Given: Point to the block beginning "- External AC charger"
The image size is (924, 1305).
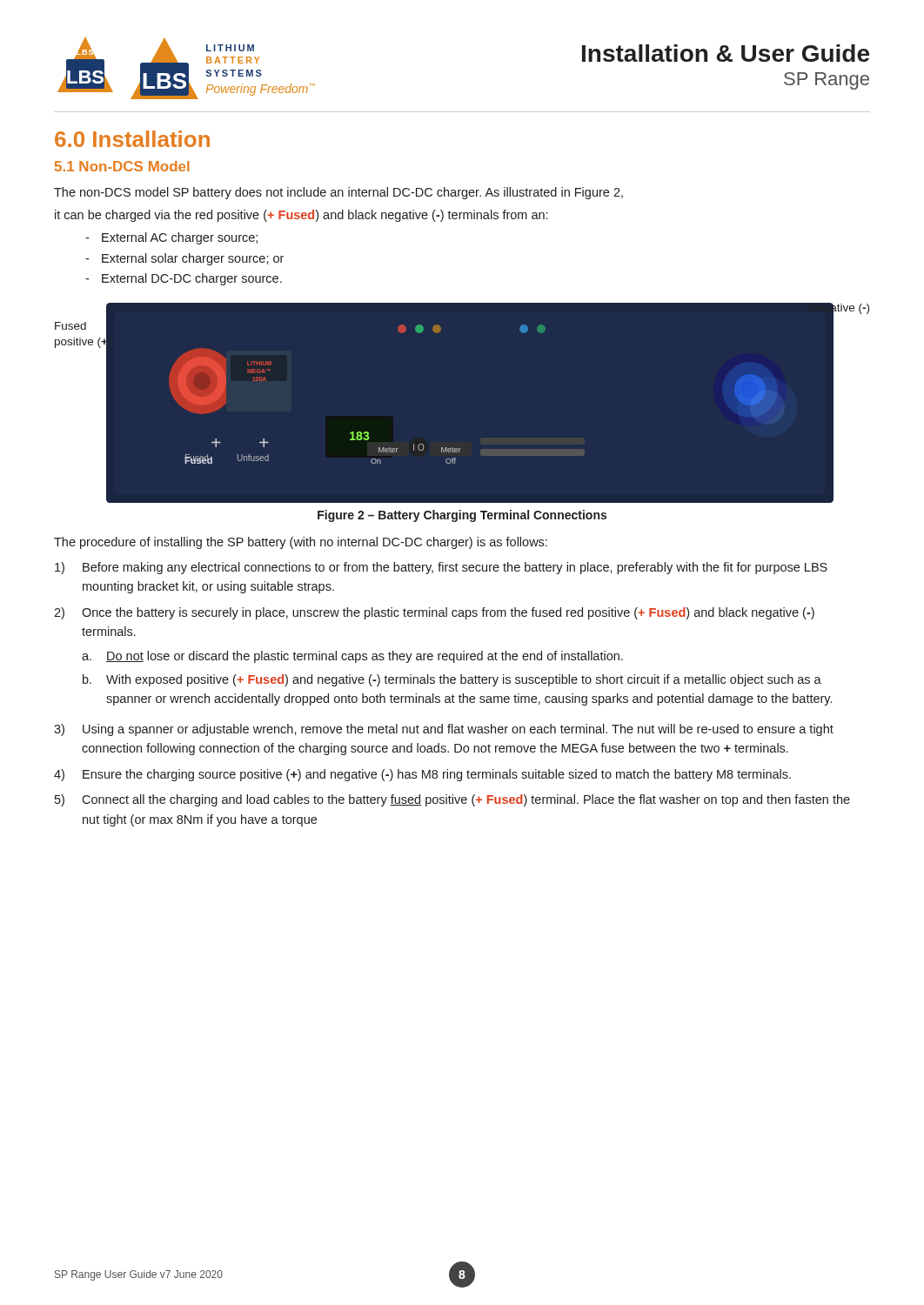Looking at the screenshot, I should (172, 238).
